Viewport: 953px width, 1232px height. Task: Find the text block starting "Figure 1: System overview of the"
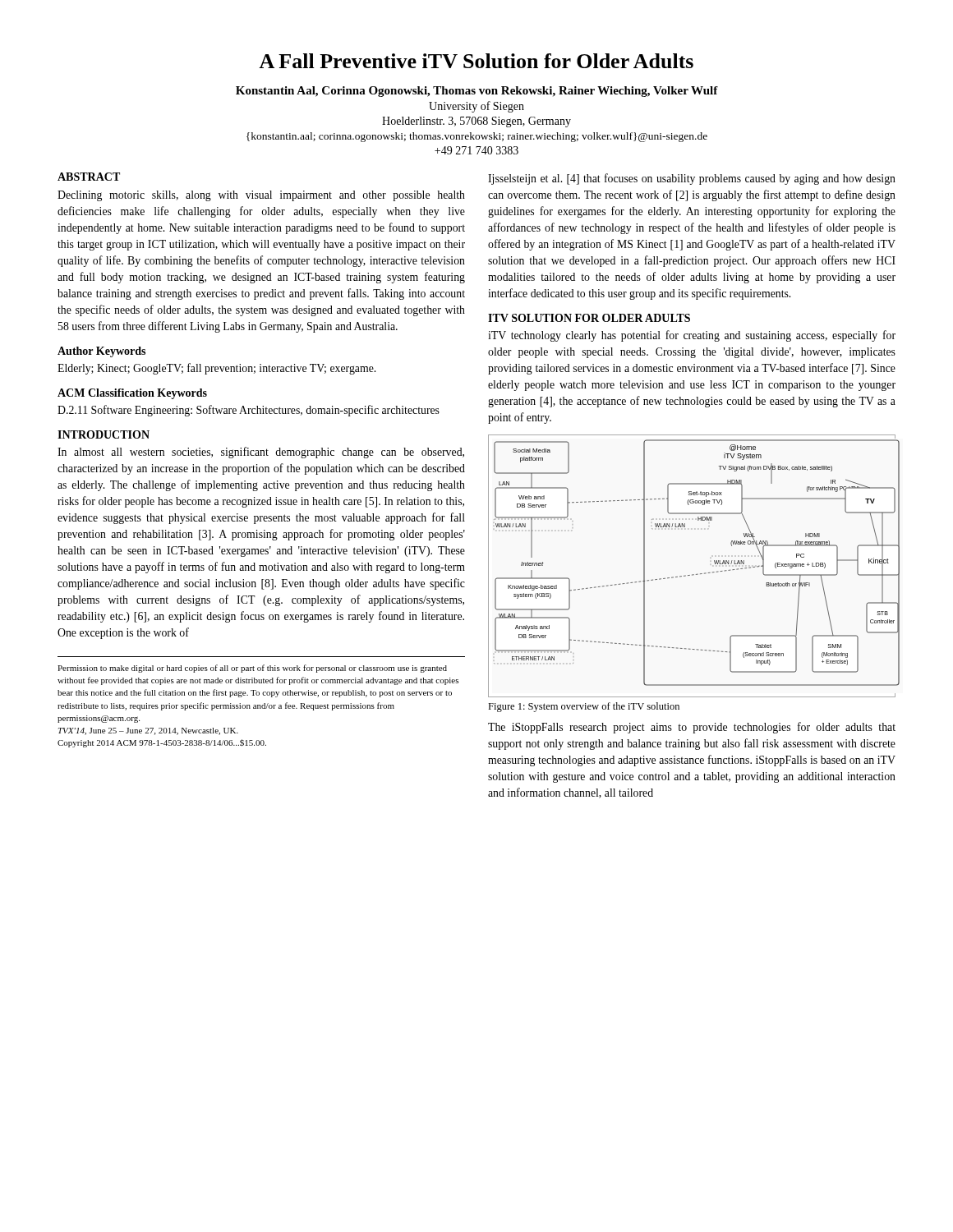(584, 706)
